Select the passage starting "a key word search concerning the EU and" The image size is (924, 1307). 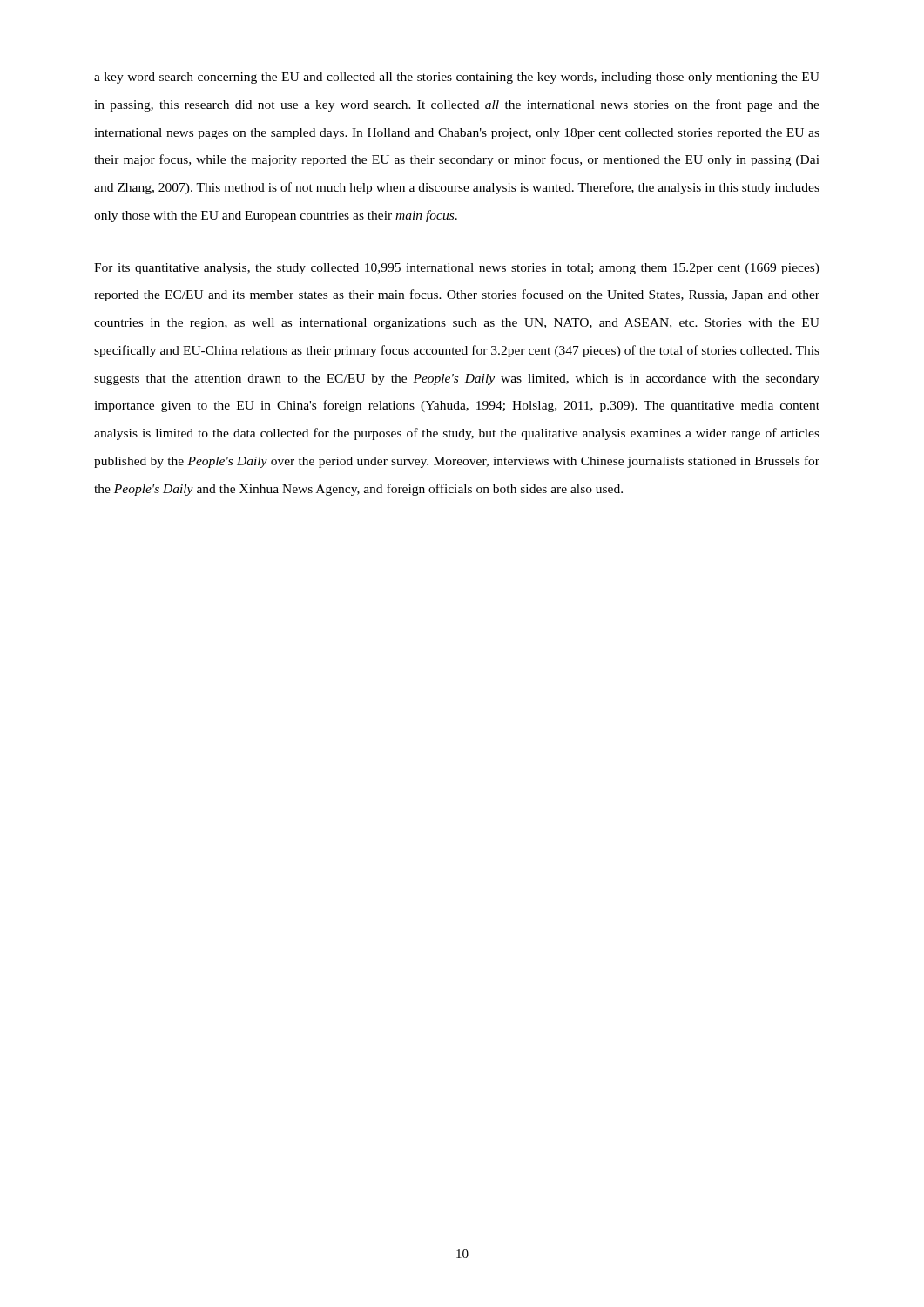(457, 145)
